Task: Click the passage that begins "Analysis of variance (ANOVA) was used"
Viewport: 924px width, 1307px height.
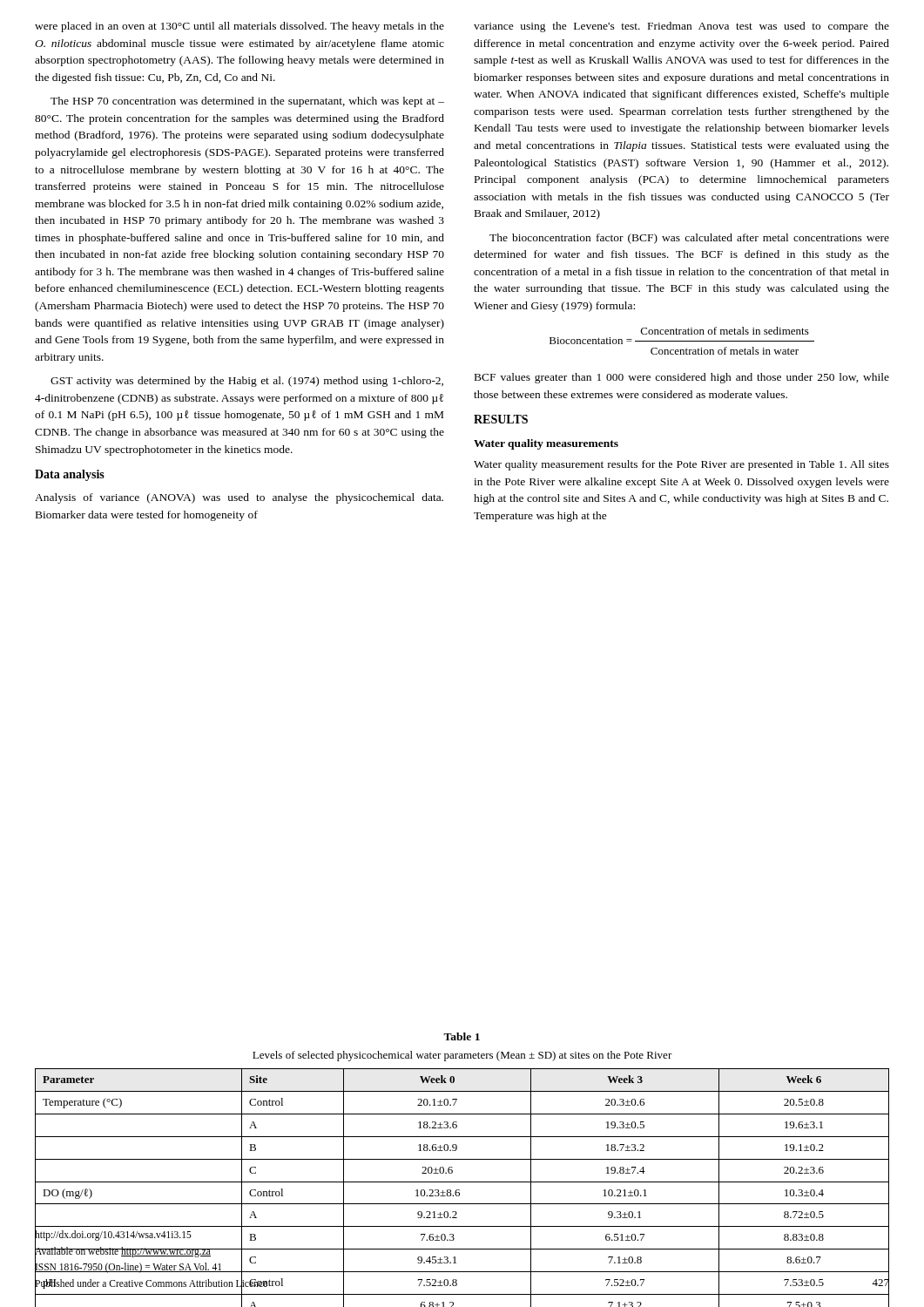Action: point(240,506)
